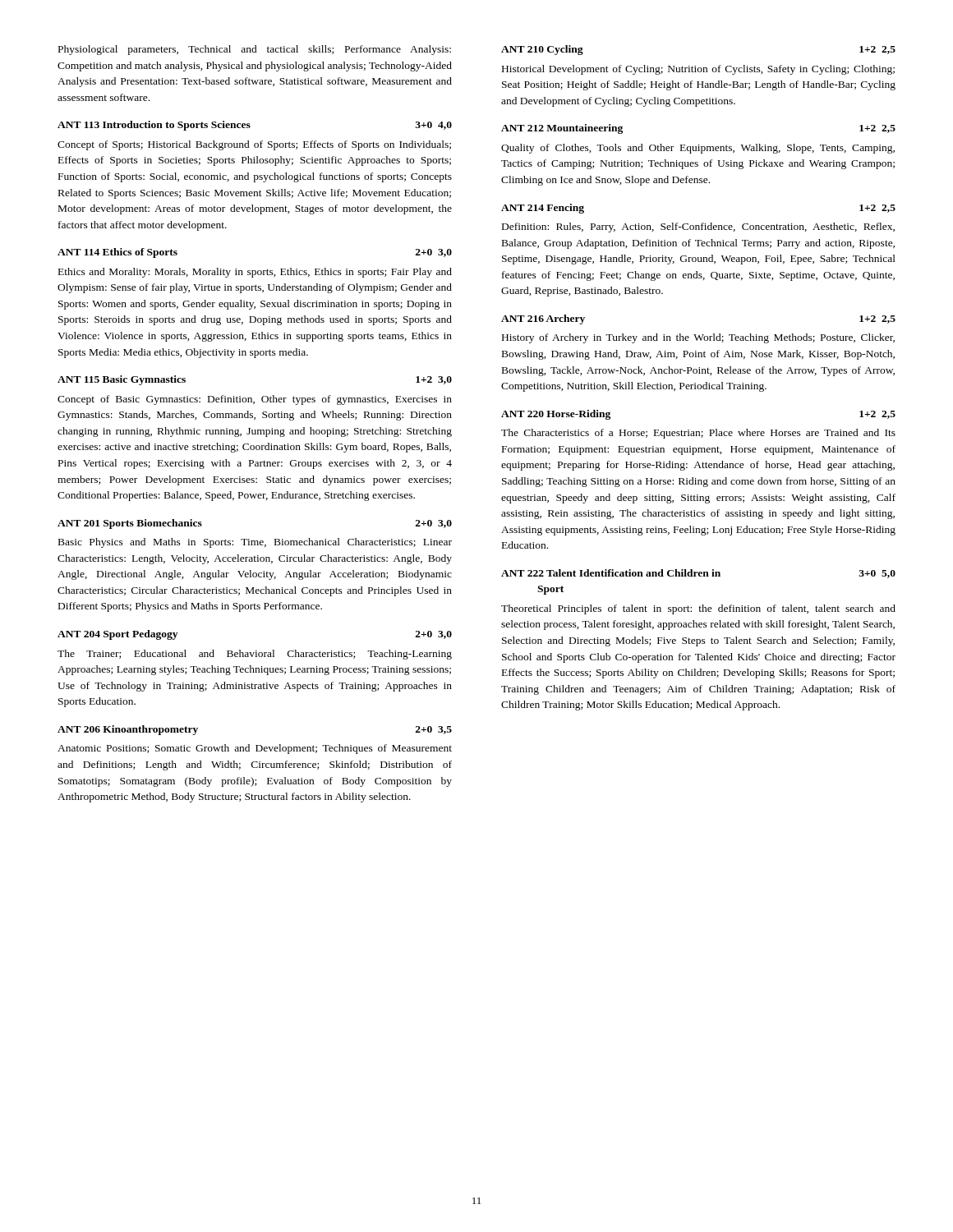Click on the passage starting "ANT 113 Introduction to Sports"
Viewport: 953px width, 1232px height.
pyautogui.click(x=255, y=125)
